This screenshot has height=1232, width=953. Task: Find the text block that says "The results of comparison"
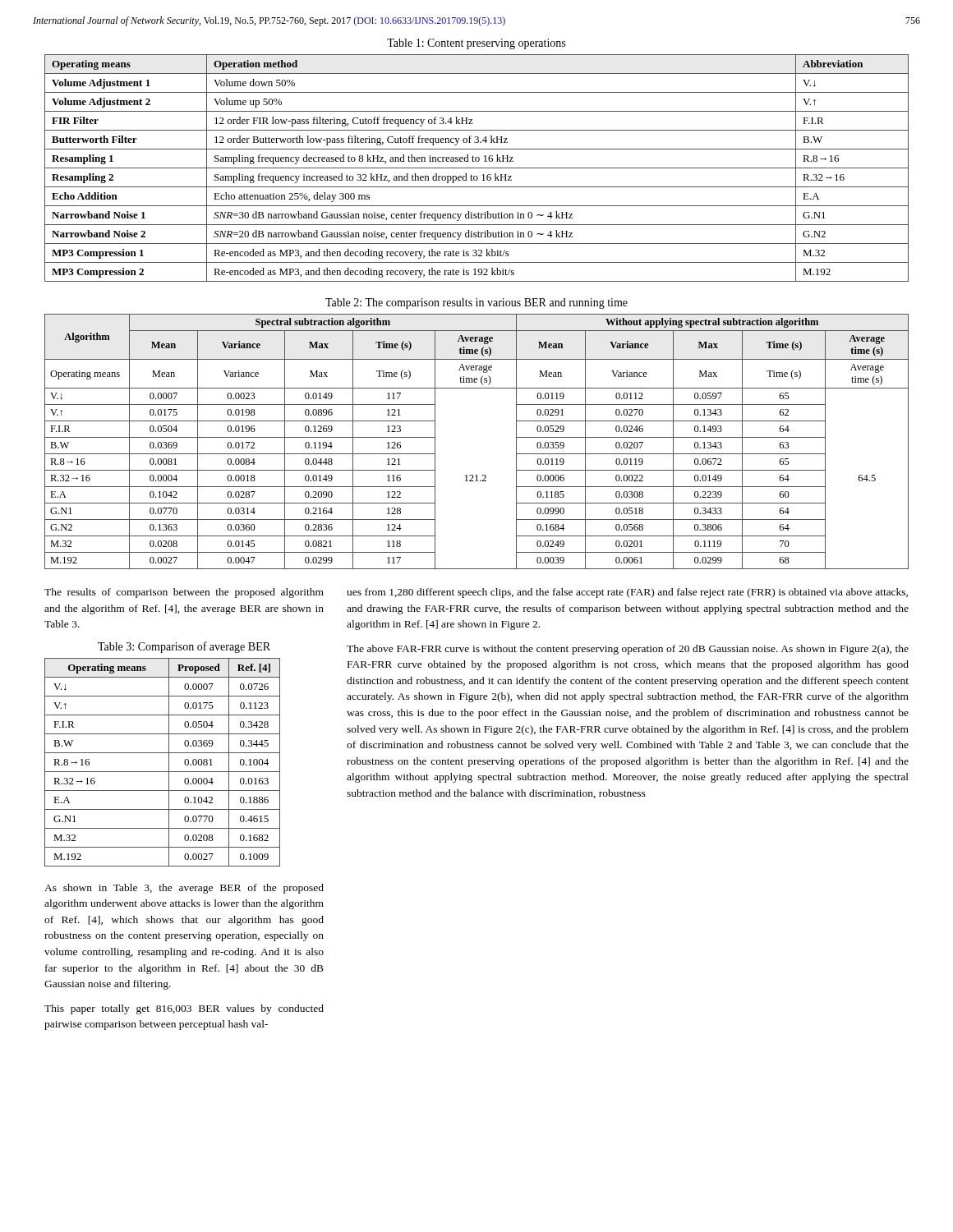click(184, 608)
